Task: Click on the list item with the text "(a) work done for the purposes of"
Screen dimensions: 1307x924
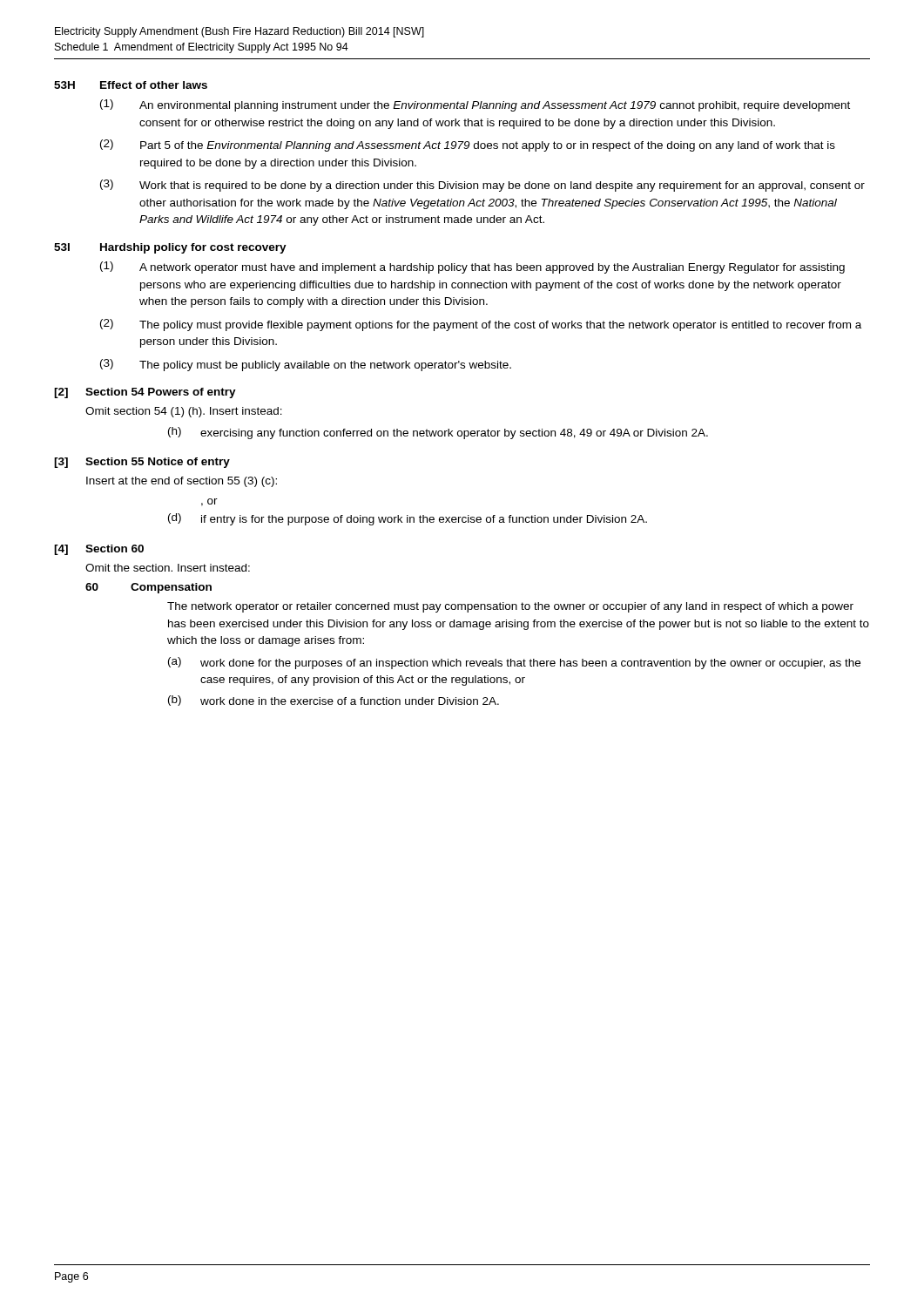Action: tap(519, 671)
